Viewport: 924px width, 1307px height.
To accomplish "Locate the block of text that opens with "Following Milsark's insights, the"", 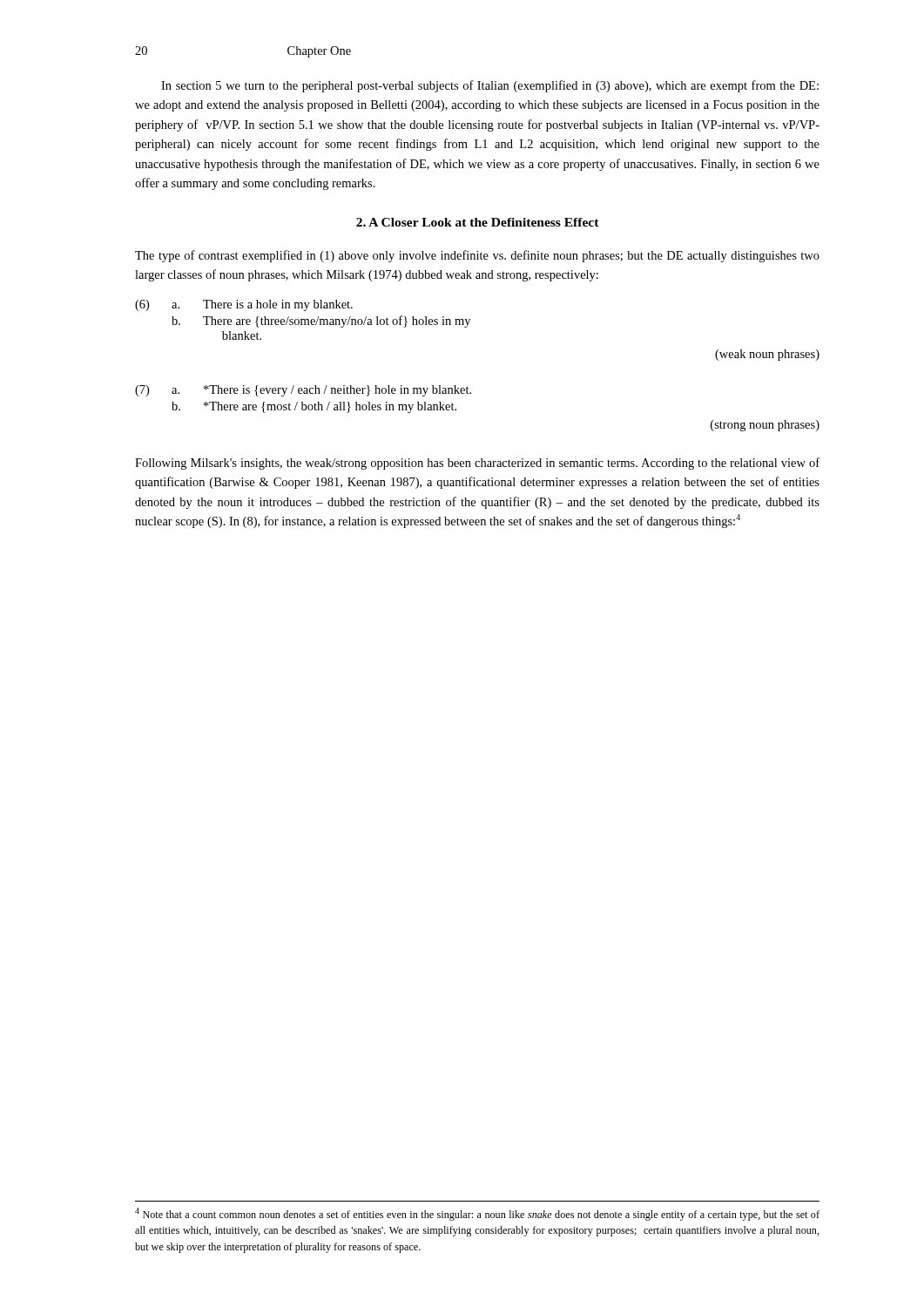I will click(477, 492).
